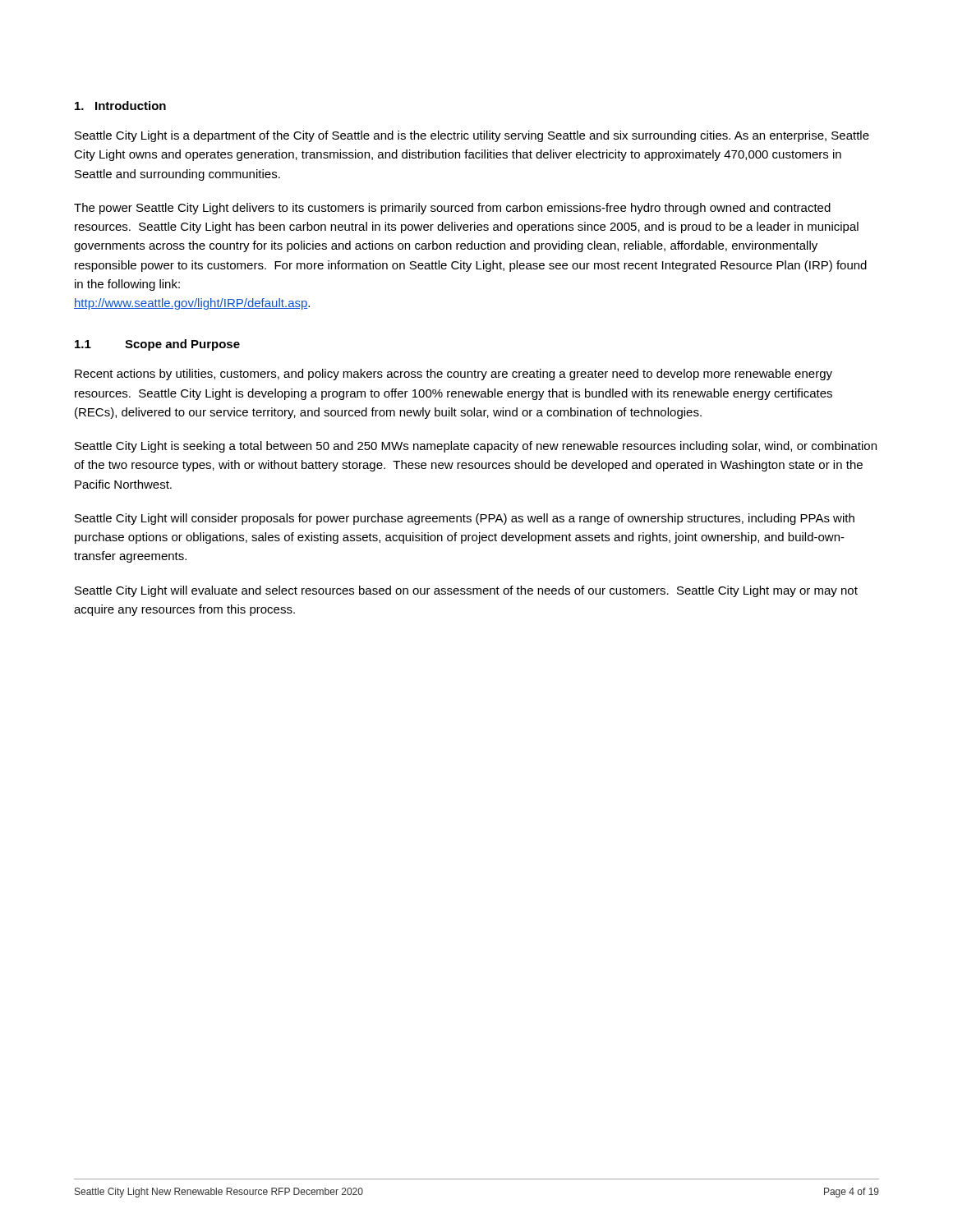Locate the text block containing "Seattle City Light is seeking a total between"
The height and width of the screenshot is (1232, 953).
point(476,465)
